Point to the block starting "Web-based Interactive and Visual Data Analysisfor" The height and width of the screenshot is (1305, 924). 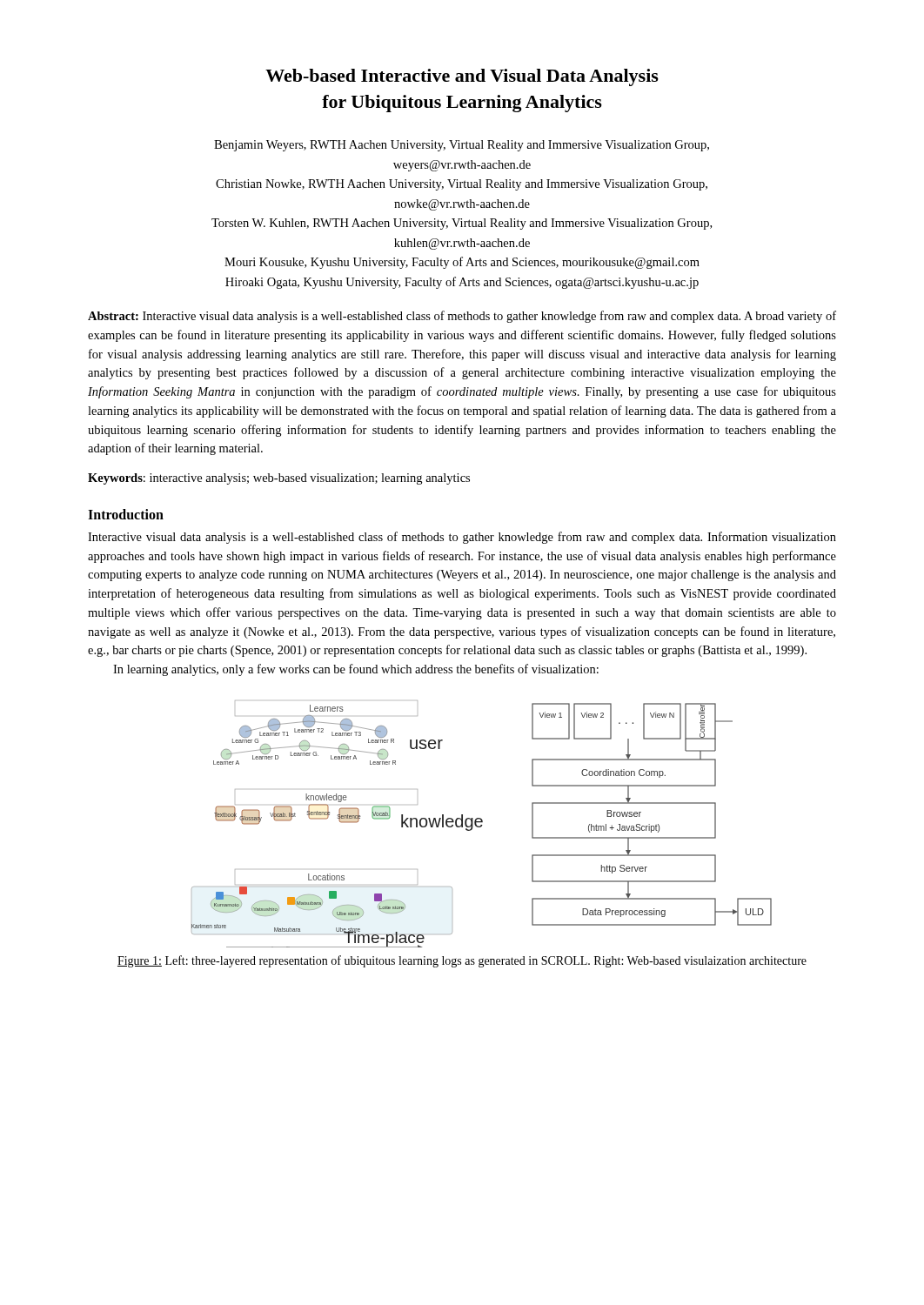462,88
